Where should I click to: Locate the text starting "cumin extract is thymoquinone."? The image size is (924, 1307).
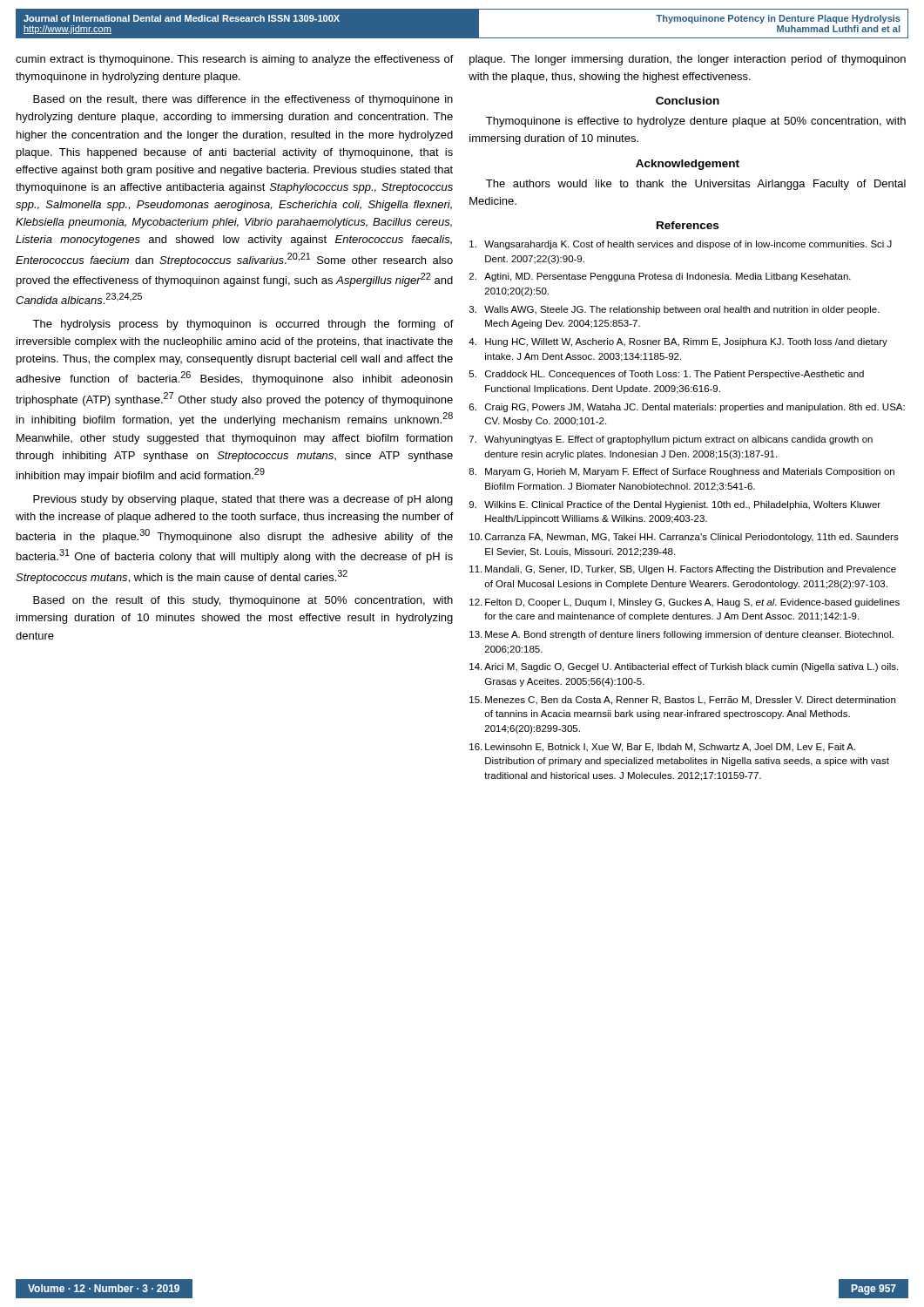234,348
